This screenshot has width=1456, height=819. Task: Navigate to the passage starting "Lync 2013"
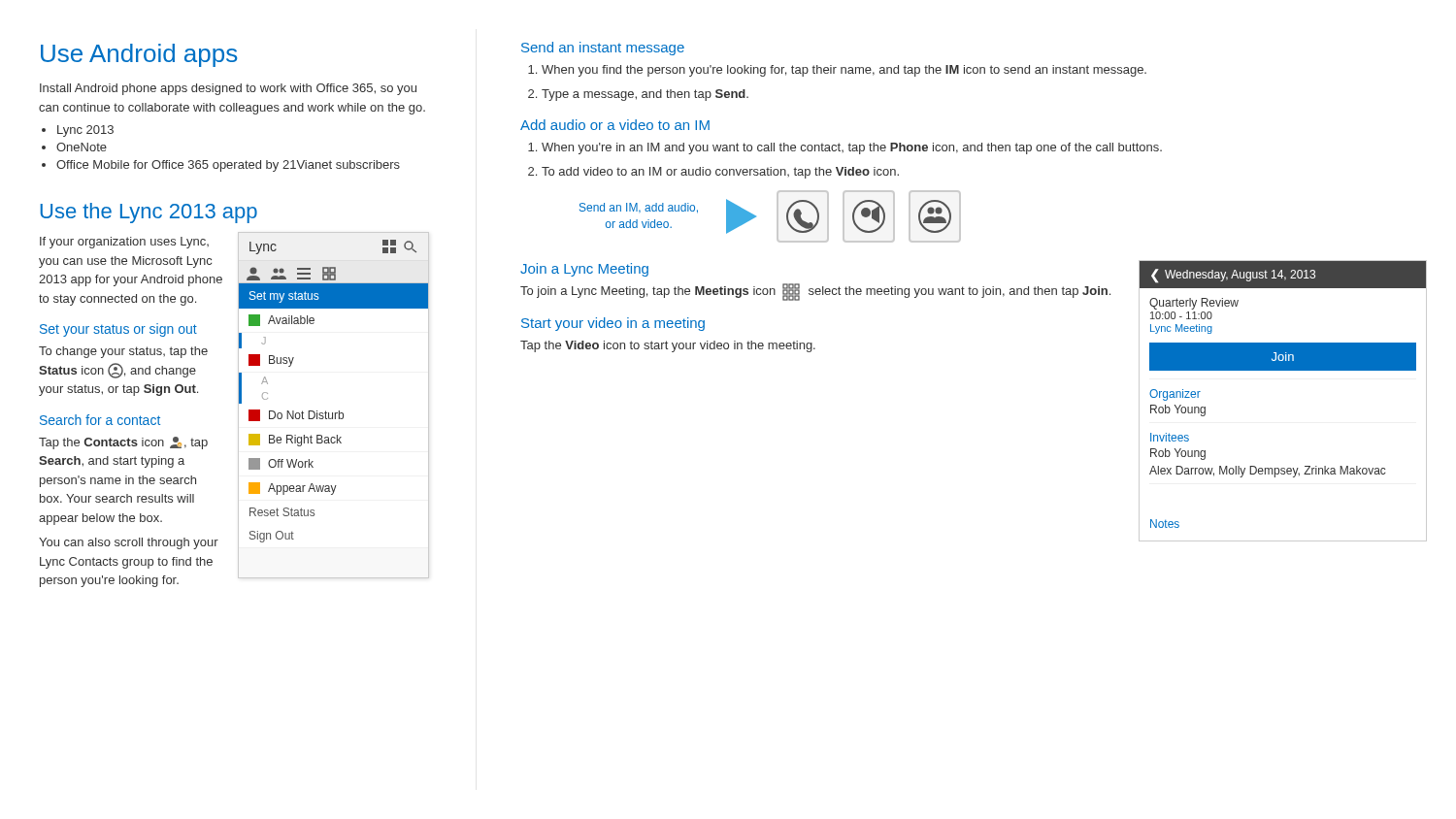coord(85,130)
